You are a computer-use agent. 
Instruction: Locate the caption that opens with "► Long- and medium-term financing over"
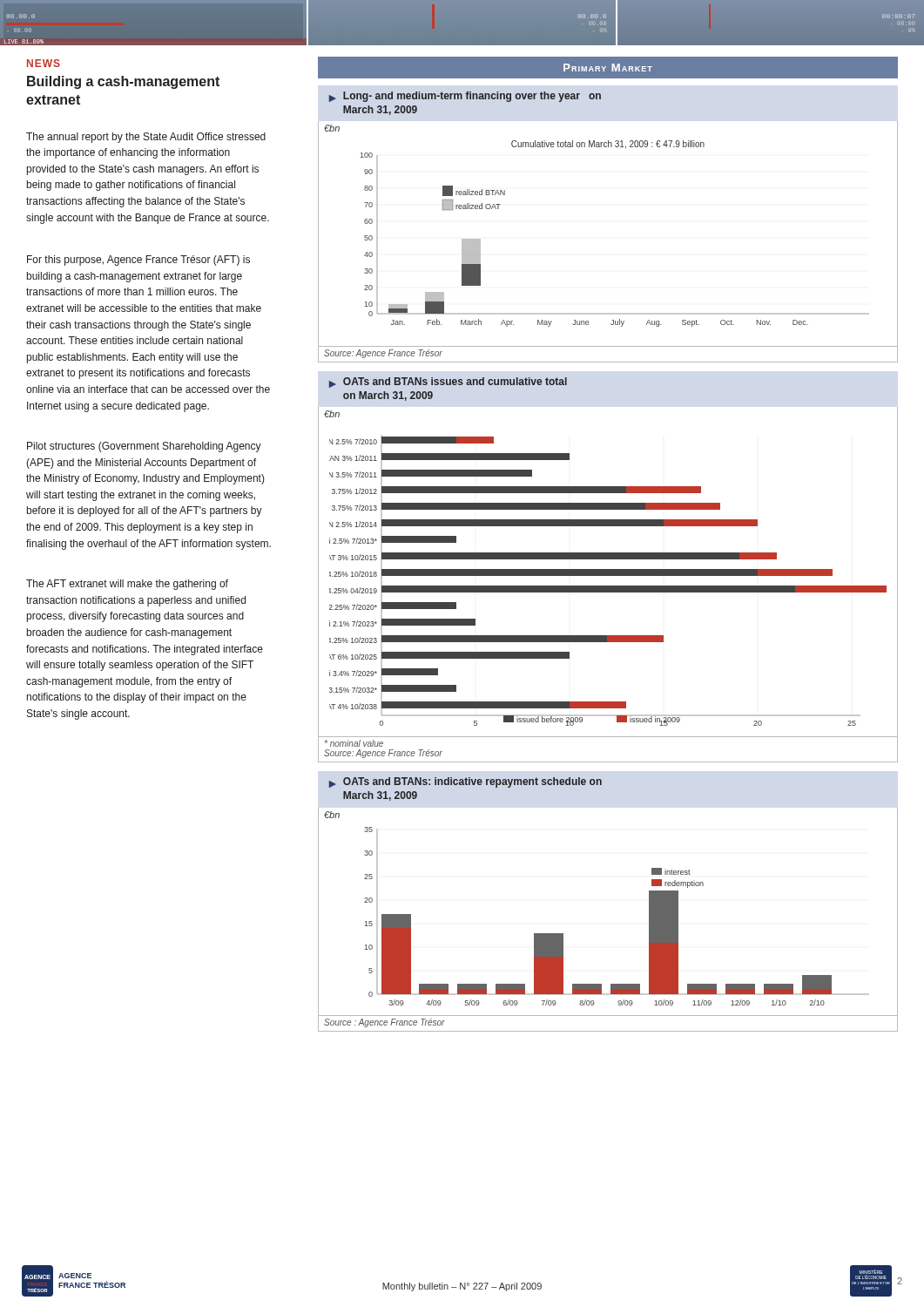coord(464,103)
